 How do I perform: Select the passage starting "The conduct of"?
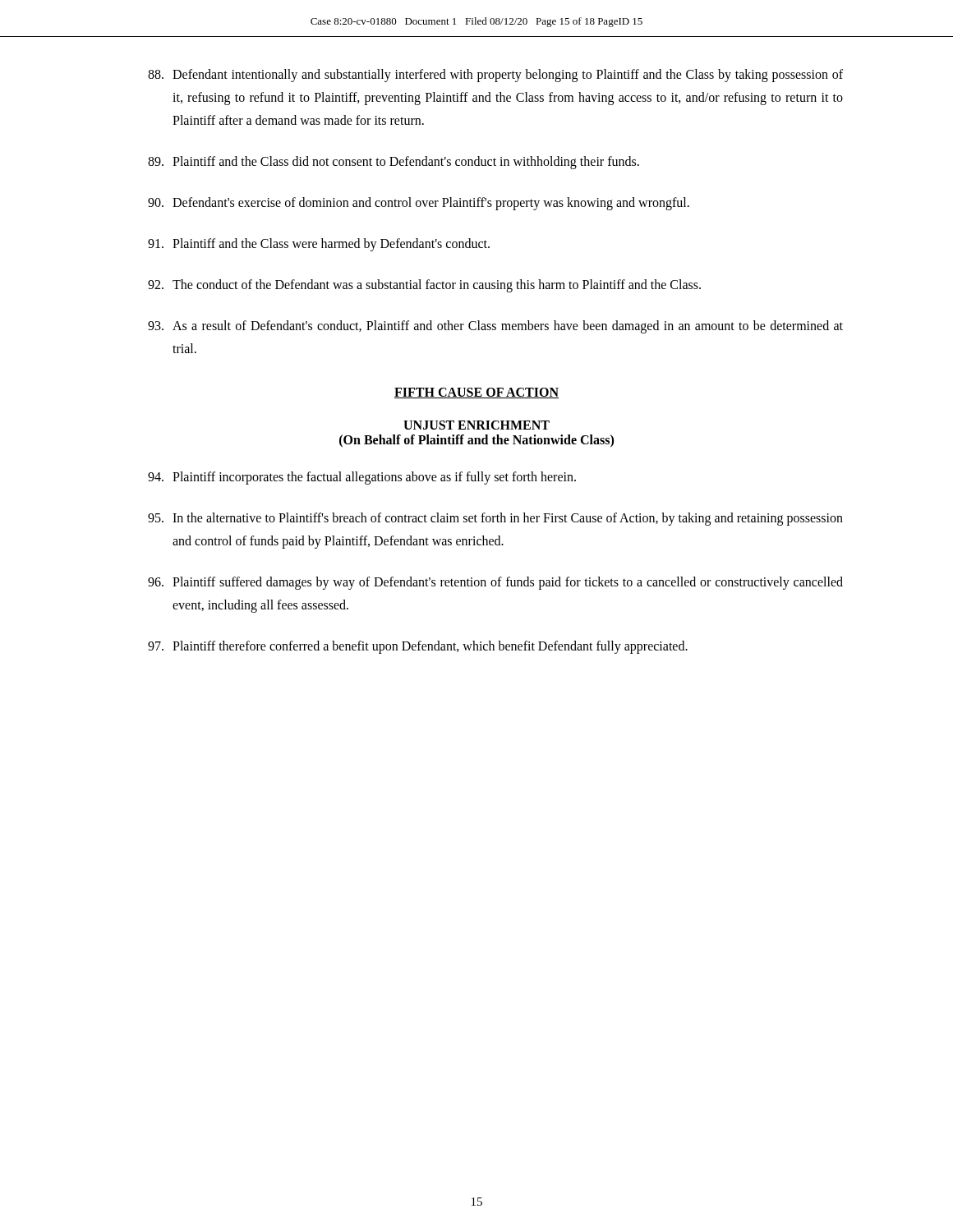pos(475,285)
